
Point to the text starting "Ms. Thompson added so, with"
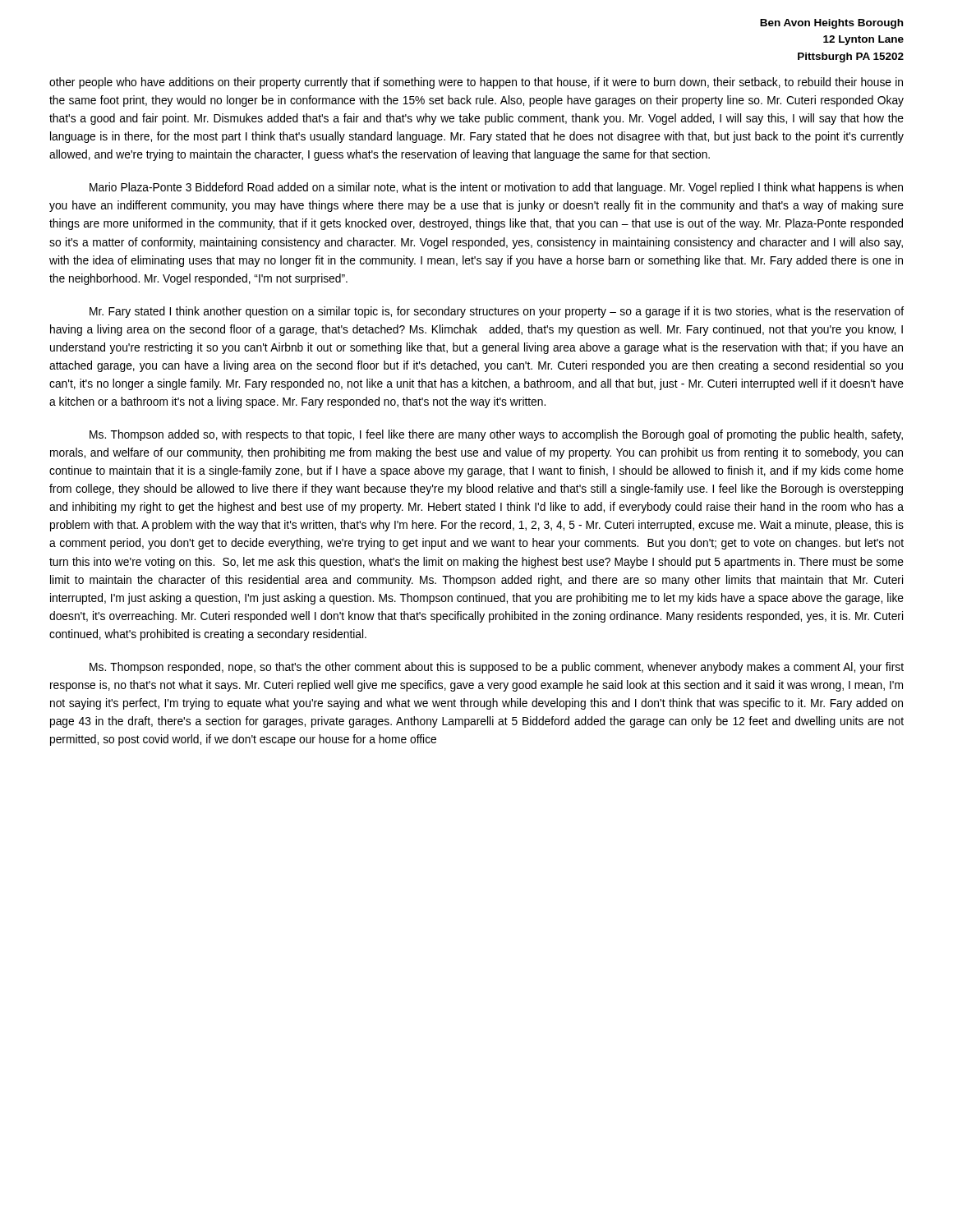(476, 535)
